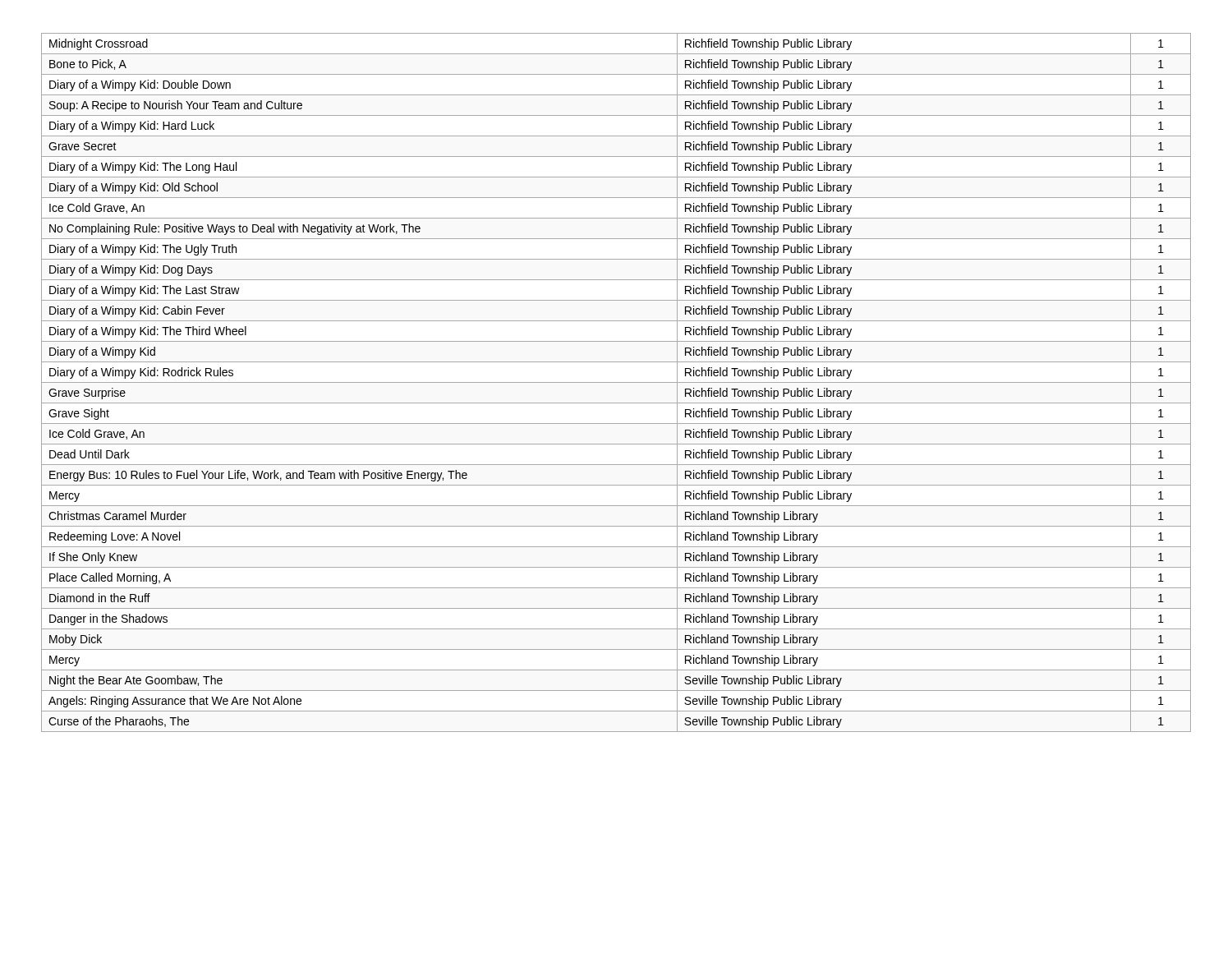Find the table that mentions "Richland Township Library"
Viewport: 1232px width, 953px height.
tap(616, 382)
